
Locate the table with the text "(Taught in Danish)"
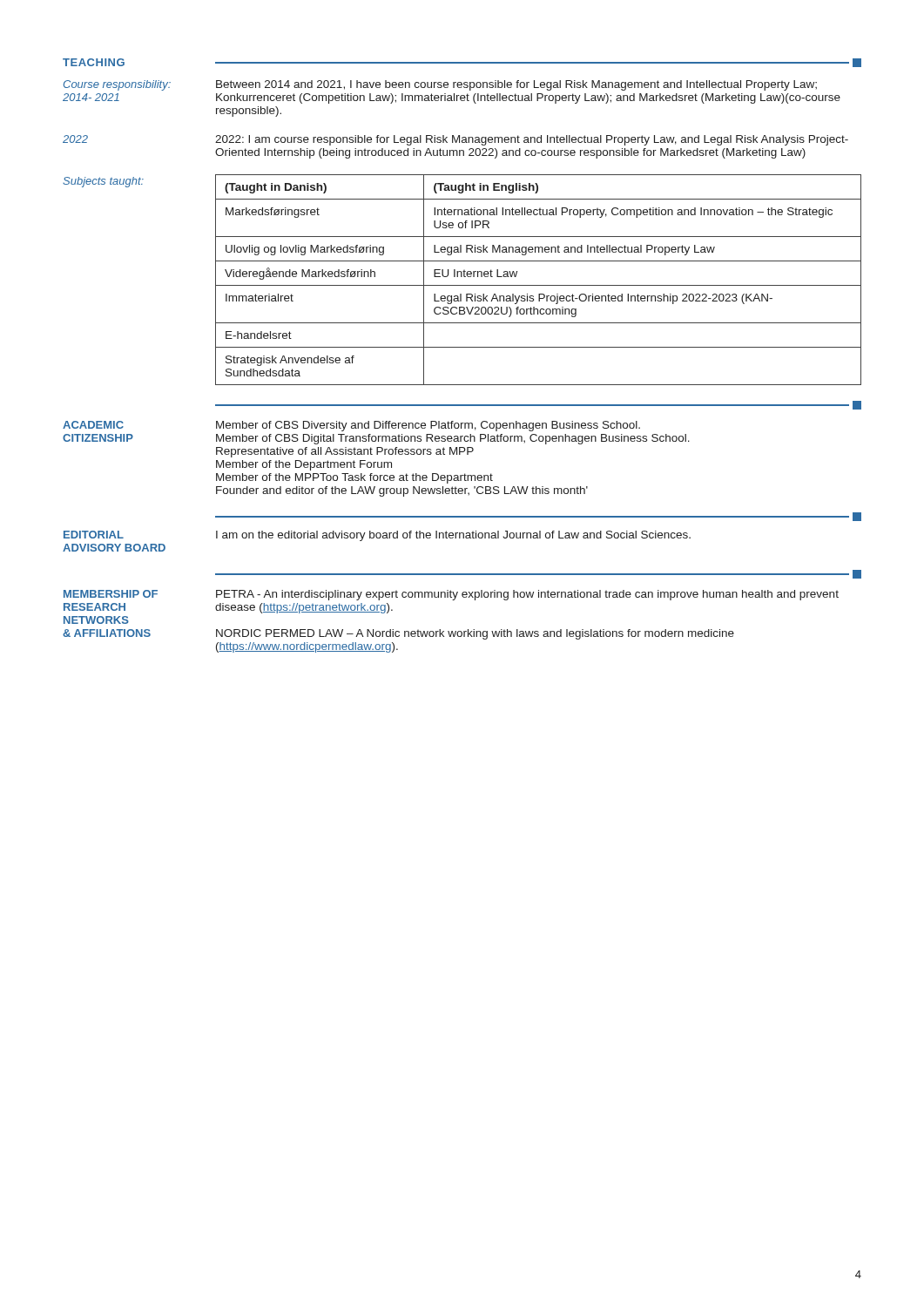point(538,280)
